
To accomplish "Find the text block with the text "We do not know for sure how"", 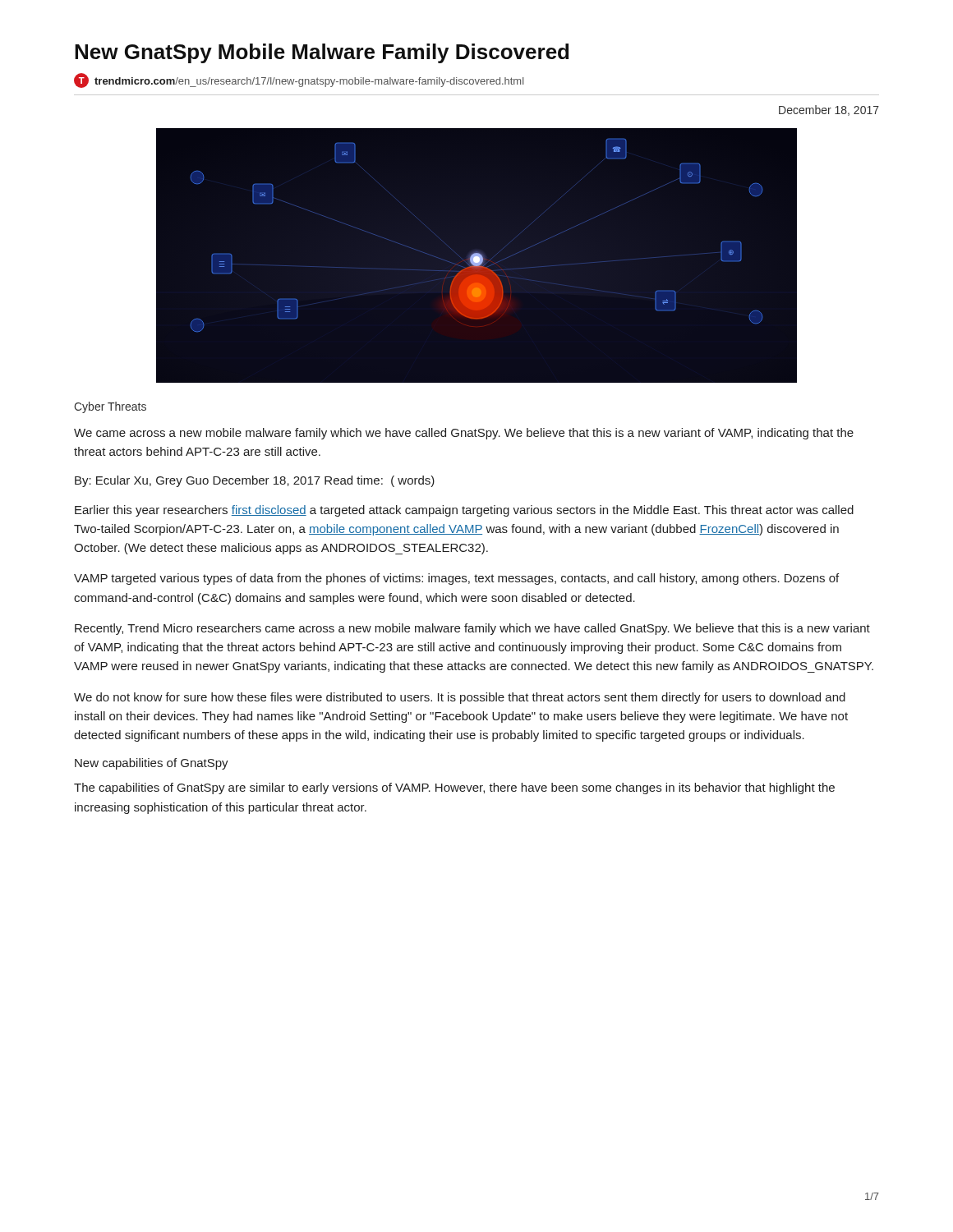I will coord(461,716).
